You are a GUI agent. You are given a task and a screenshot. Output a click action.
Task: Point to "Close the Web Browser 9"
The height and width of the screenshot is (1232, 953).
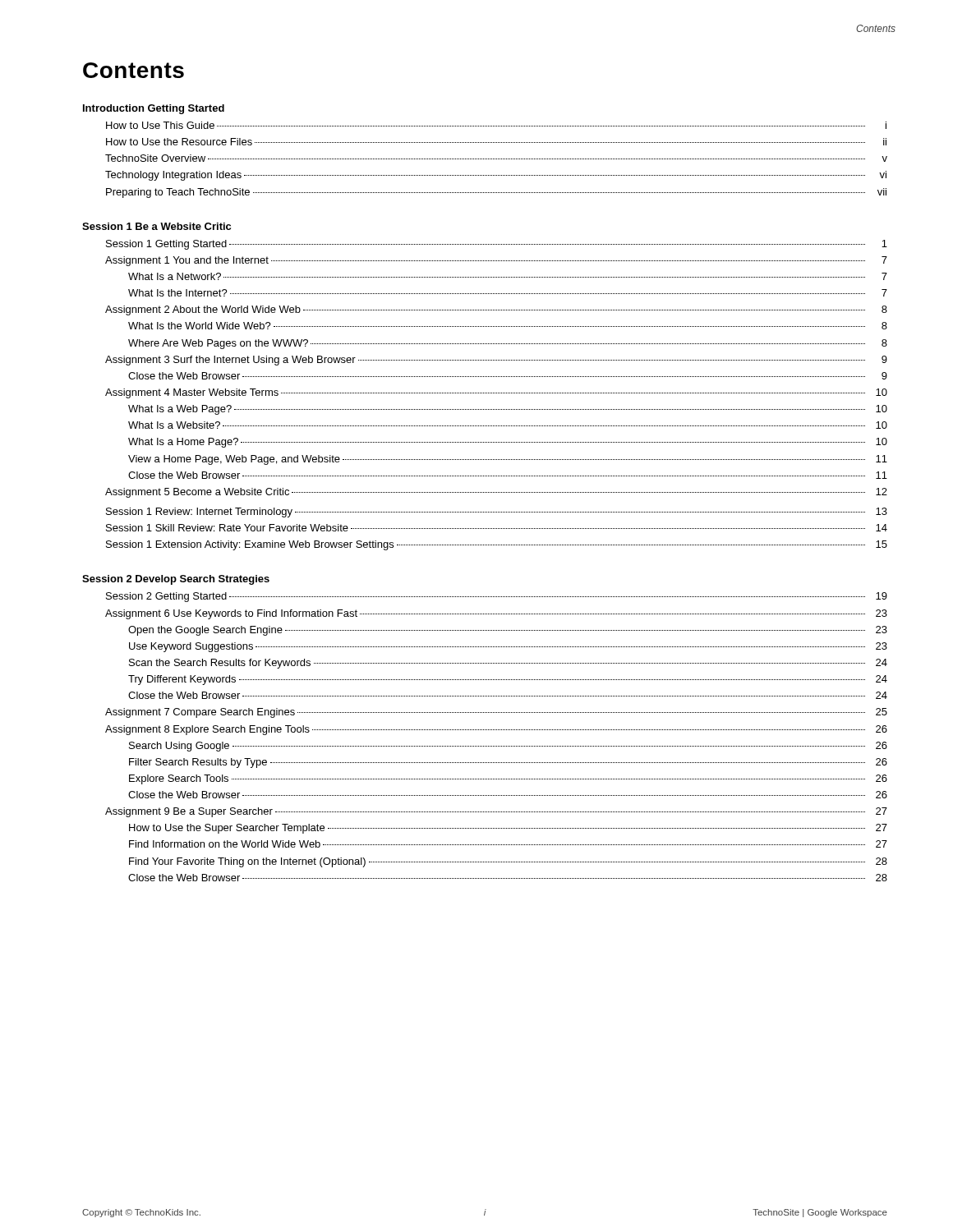(x=508, y=376)
